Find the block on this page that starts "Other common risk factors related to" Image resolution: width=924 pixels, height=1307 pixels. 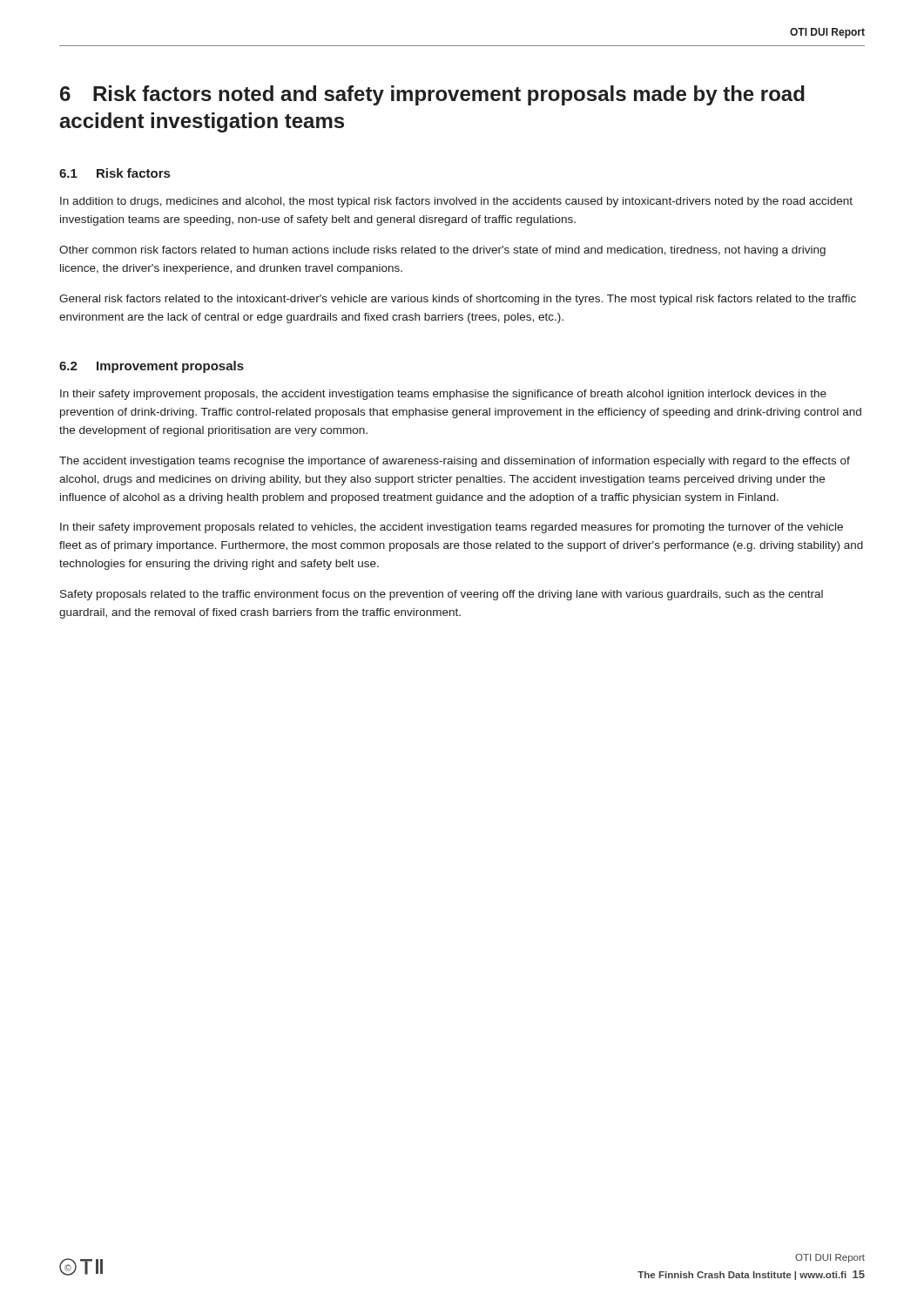[443, 259]
